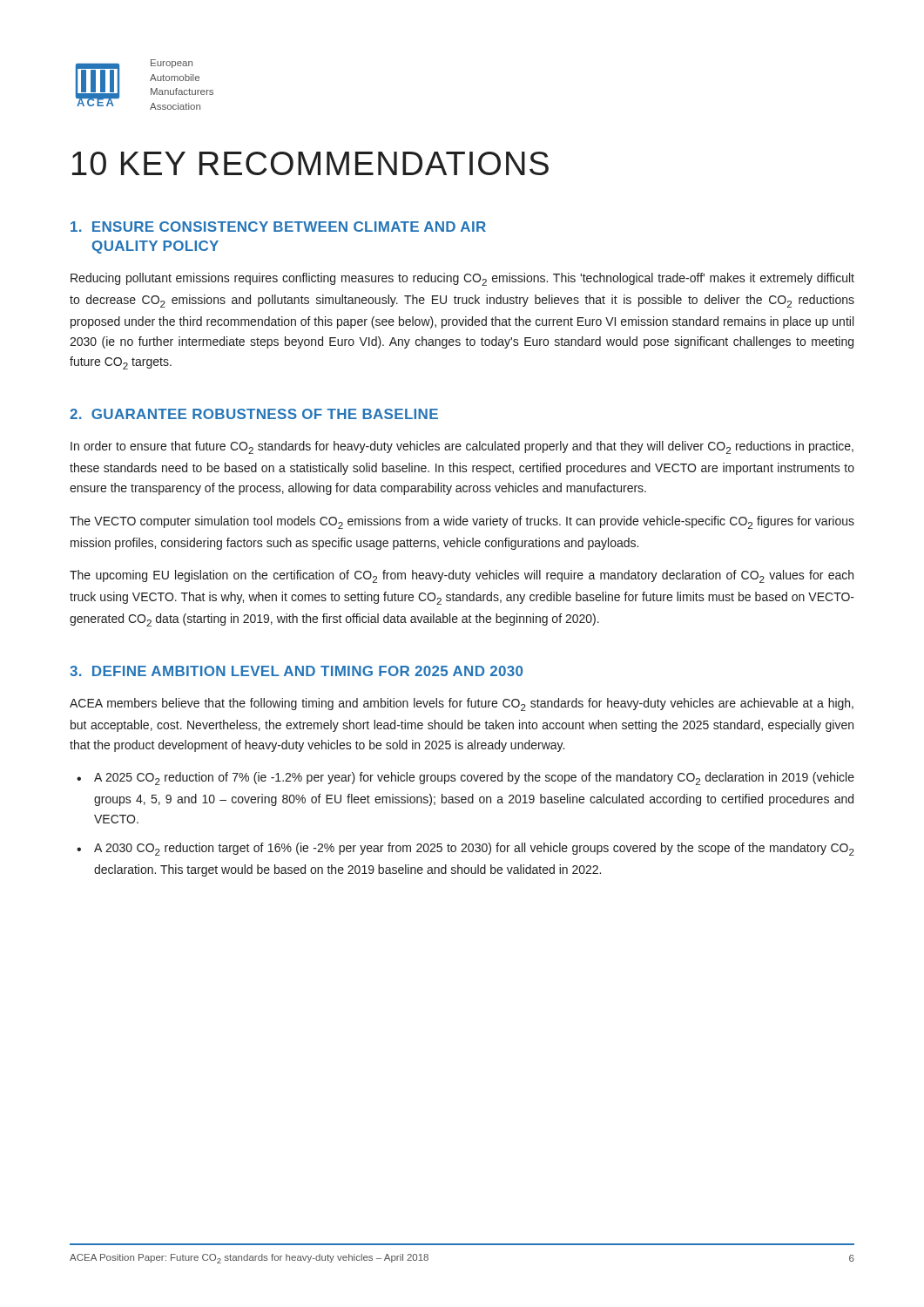Point to the block beginning "ACEA members believe that the following timing and"
Image resolution: width=924 pixels, height=1307 pixels.
click(x=462, y=724)
